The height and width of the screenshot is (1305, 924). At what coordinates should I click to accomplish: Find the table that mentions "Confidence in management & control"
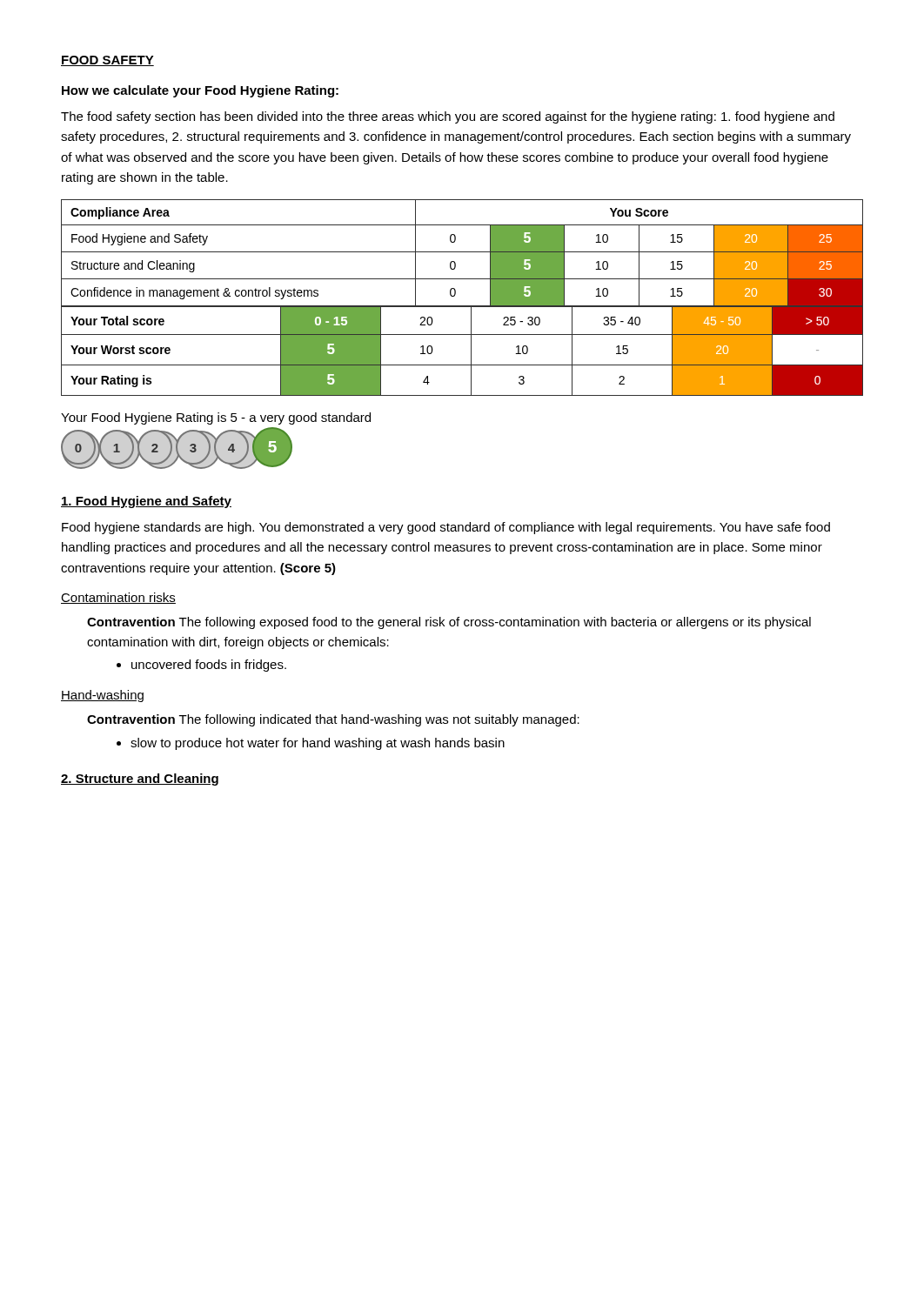pos(462,253)
